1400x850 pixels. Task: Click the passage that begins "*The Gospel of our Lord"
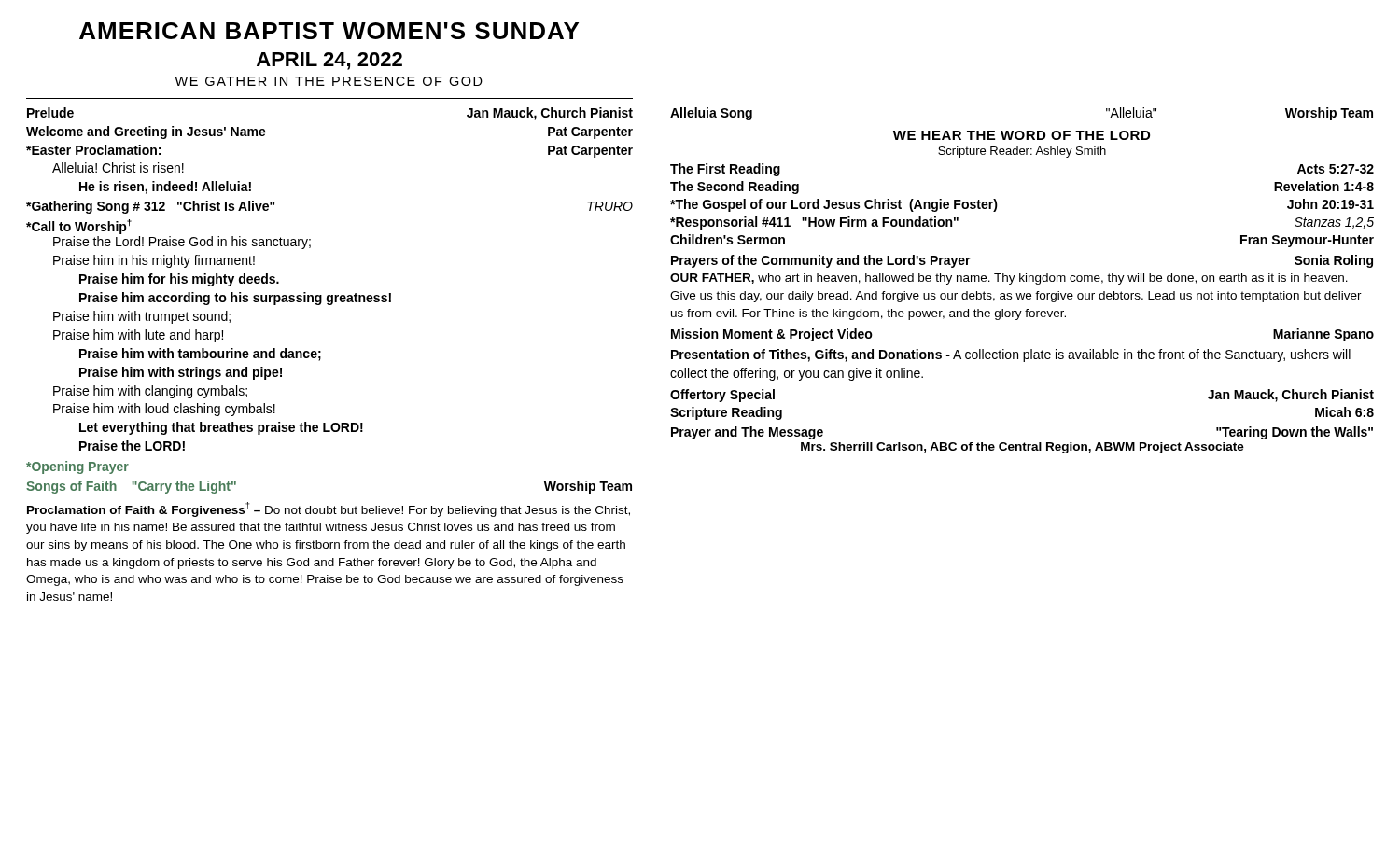pyautogui.click(x=838, y=205)
